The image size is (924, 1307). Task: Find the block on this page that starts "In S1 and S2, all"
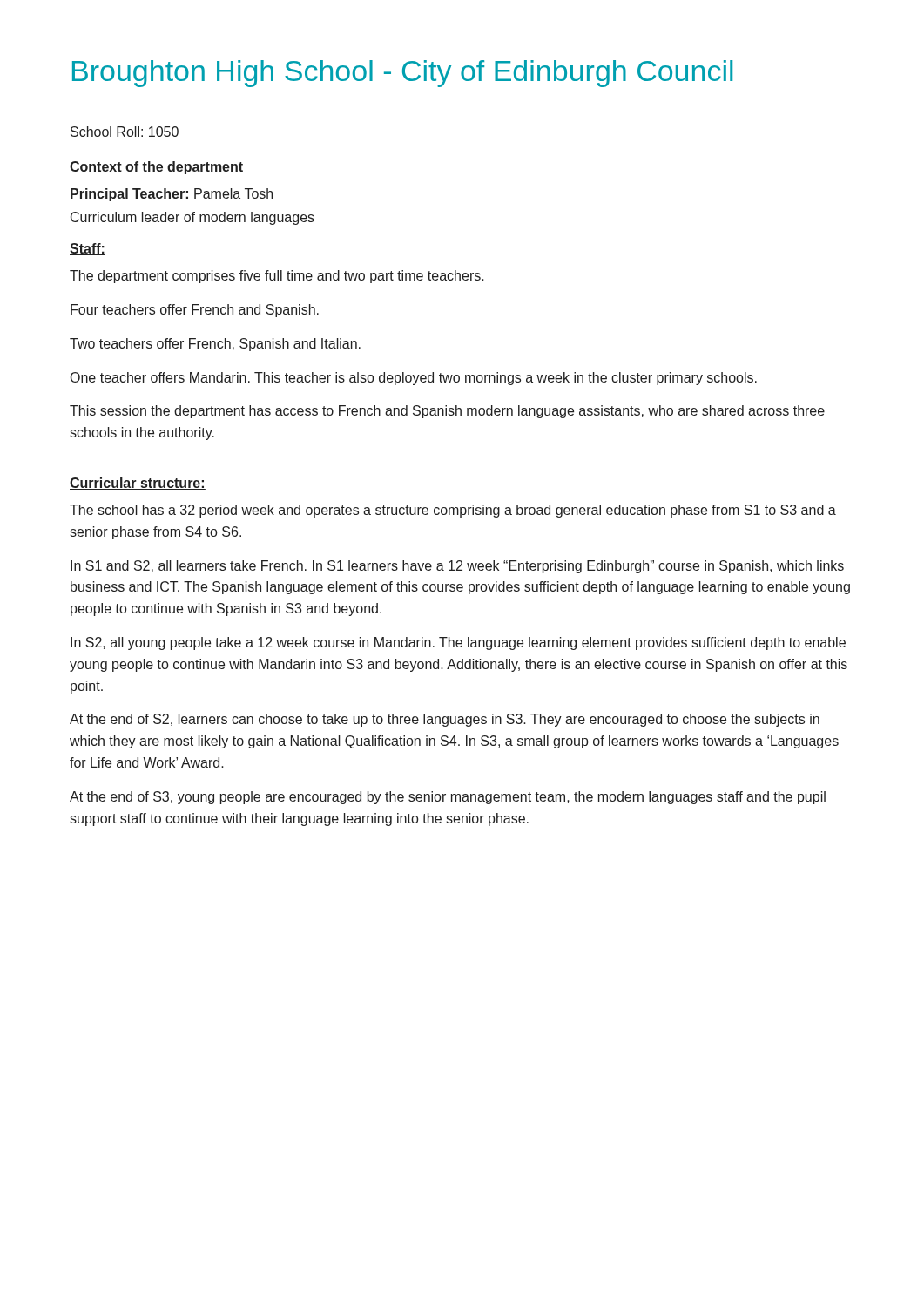click(460, 587)
